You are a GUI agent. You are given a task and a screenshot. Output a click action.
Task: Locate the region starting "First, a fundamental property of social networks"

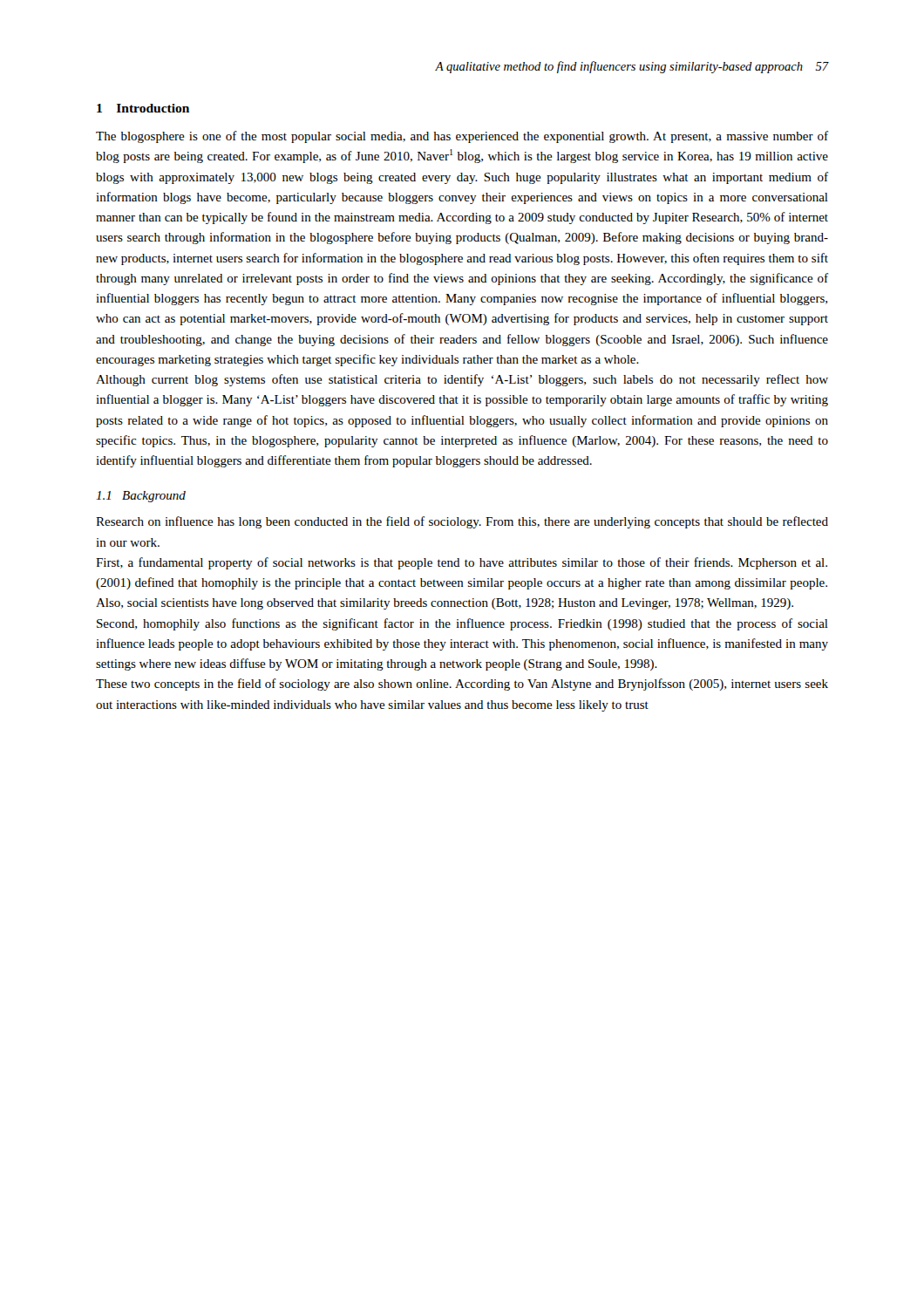coord(462,583)
